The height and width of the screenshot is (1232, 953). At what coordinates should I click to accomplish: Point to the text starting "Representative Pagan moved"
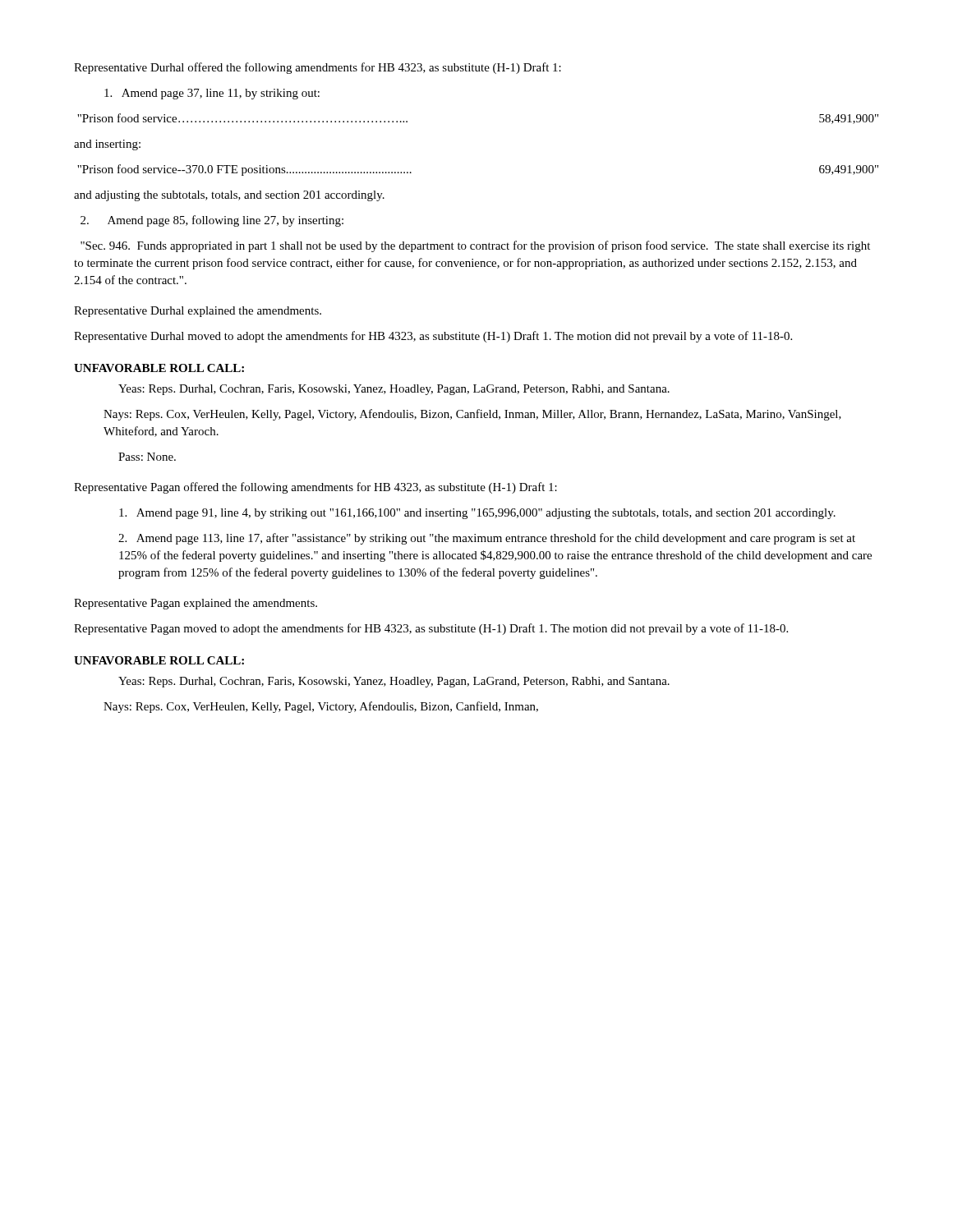pos(476,629)
